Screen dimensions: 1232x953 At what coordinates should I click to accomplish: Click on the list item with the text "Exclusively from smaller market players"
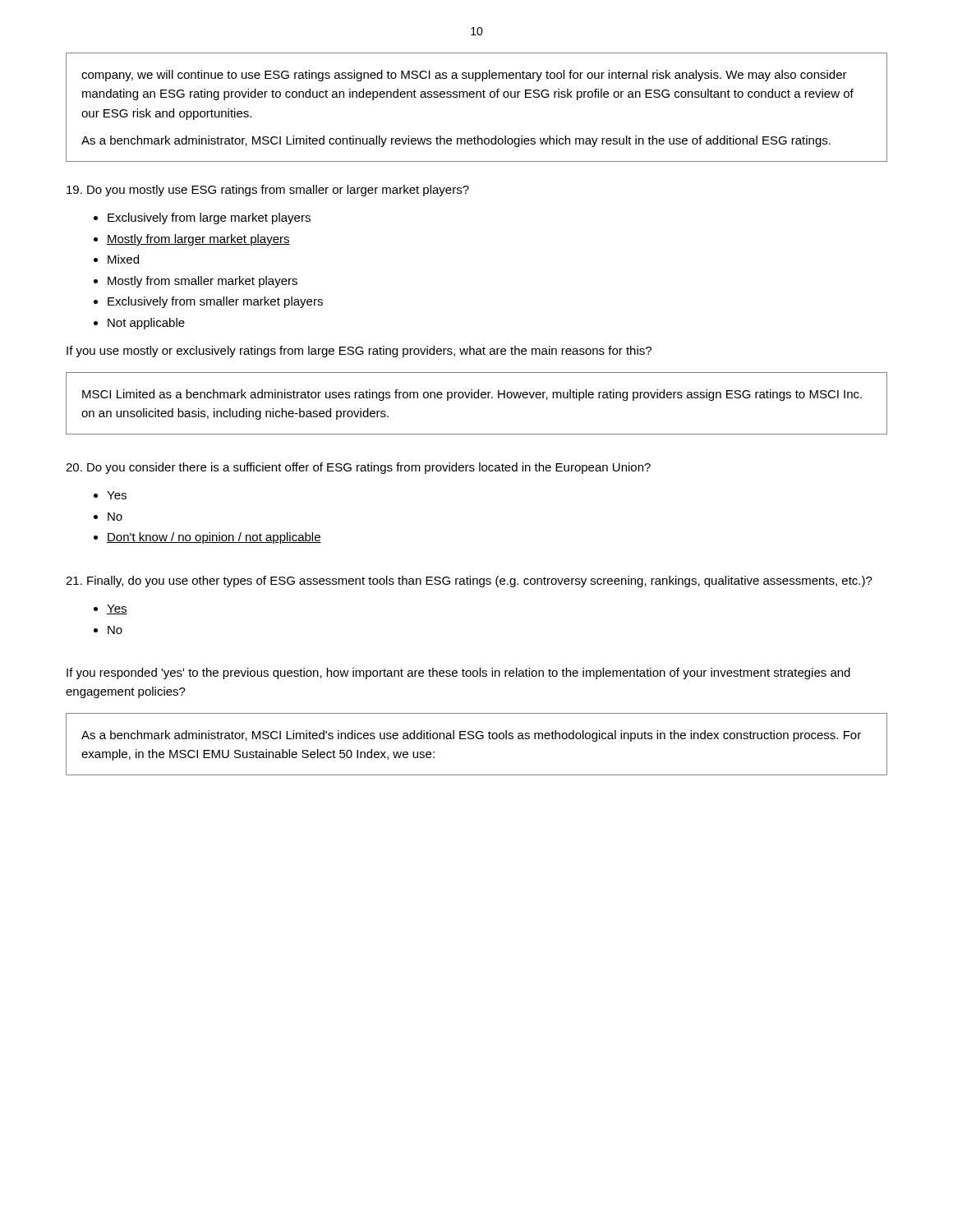(x=215, y=301)
